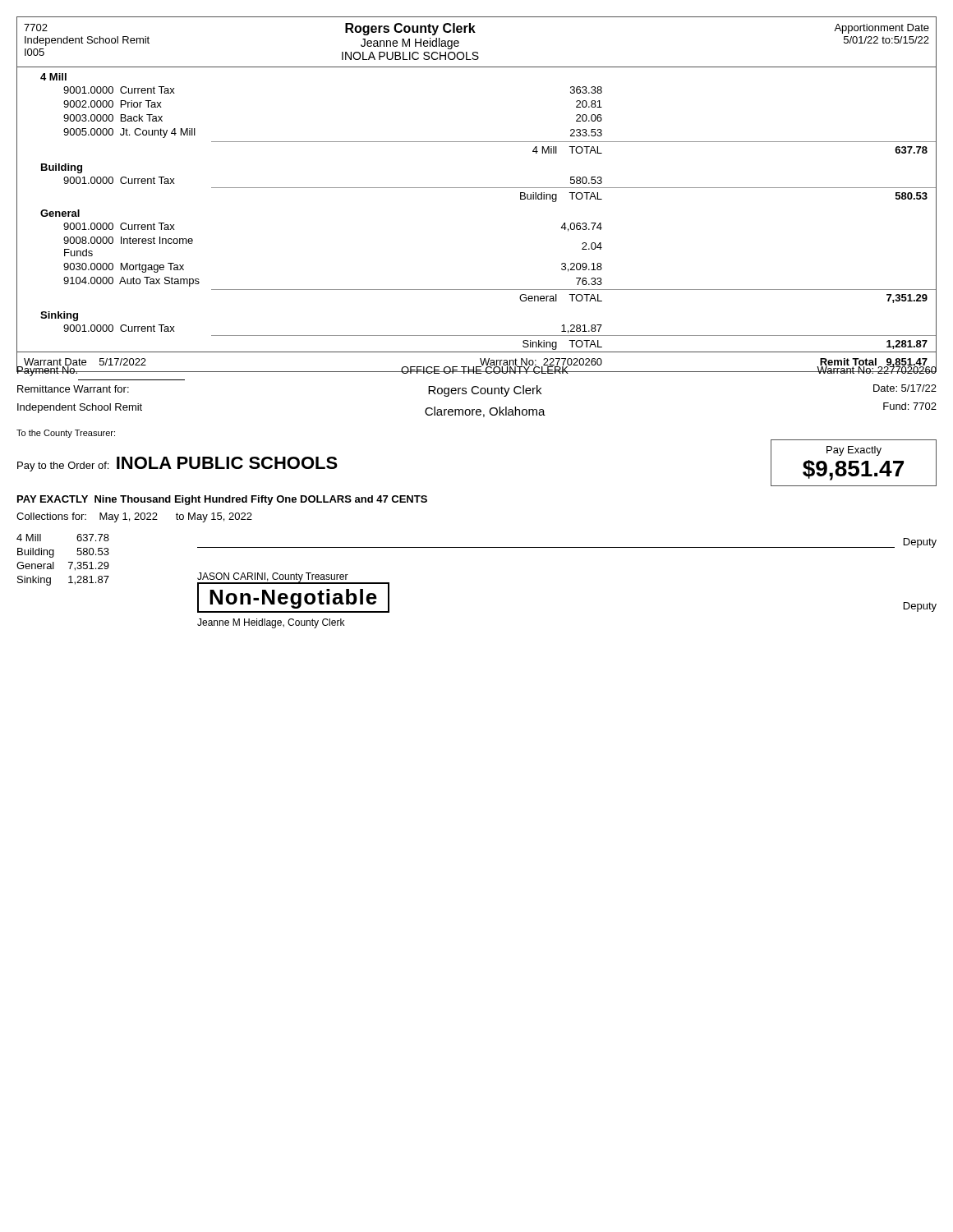Click where it says "JASON CARINI, County Treasurer"
The image size is (953, 1232).
point(273,577)
